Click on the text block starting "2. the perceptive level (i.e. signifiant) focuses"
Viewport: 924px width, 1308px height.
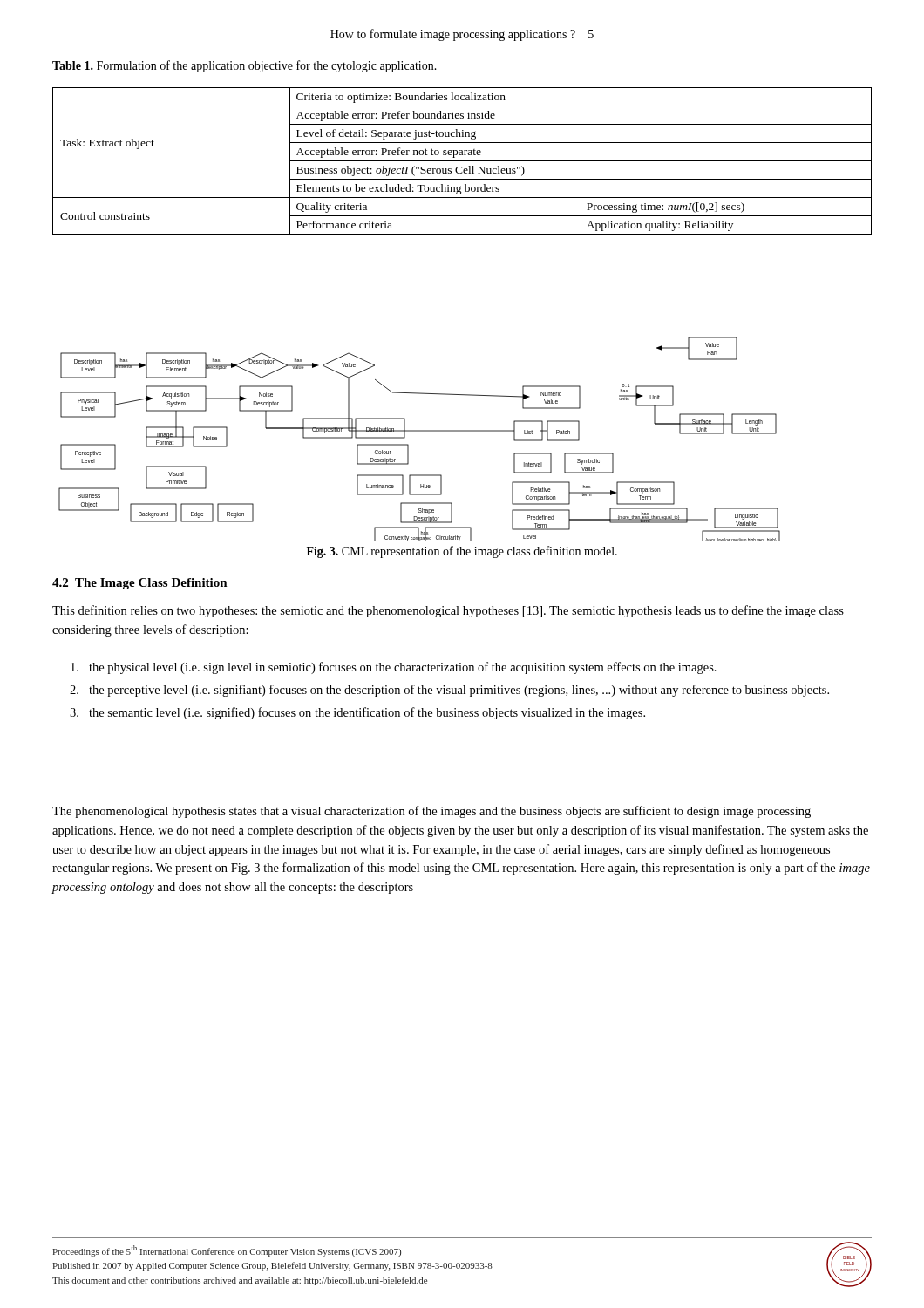[471, 690]
